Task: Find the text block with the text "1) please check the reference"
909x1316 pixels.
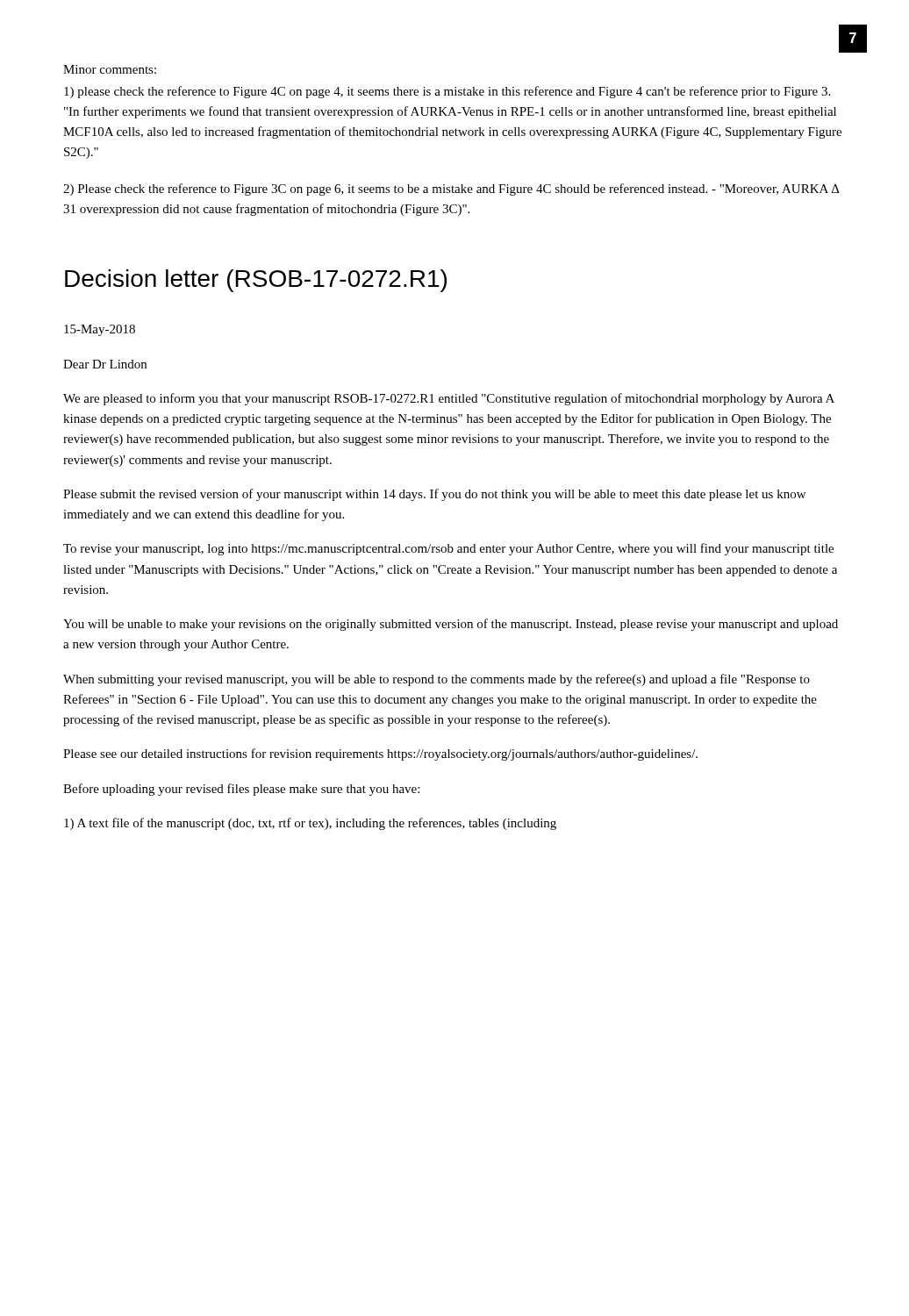Action: pyautogui.click(x=453, y=121)
